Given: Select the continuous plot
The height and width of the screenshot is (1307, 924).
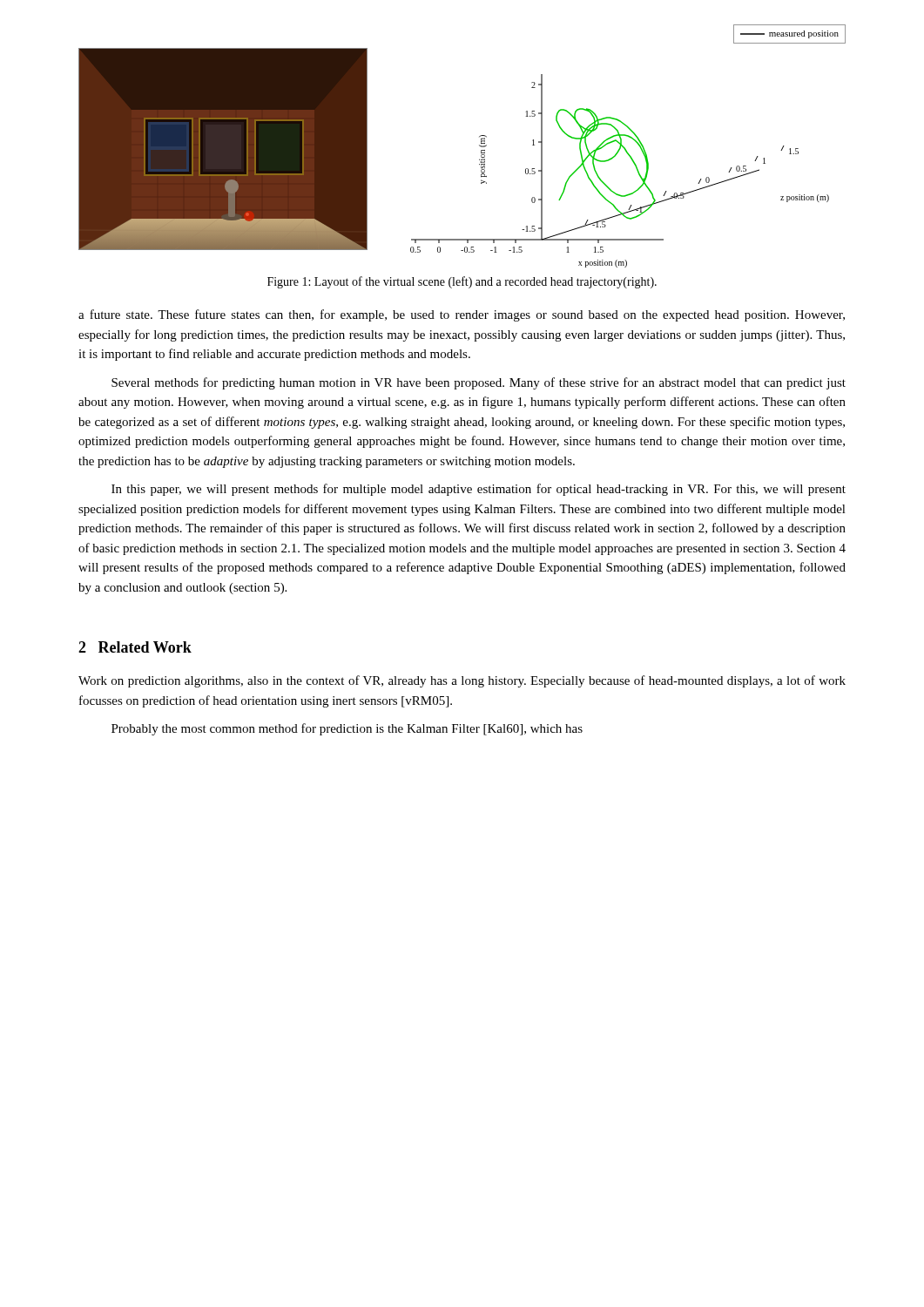Looking at the screenshot, I should click(x=607, y=159).
